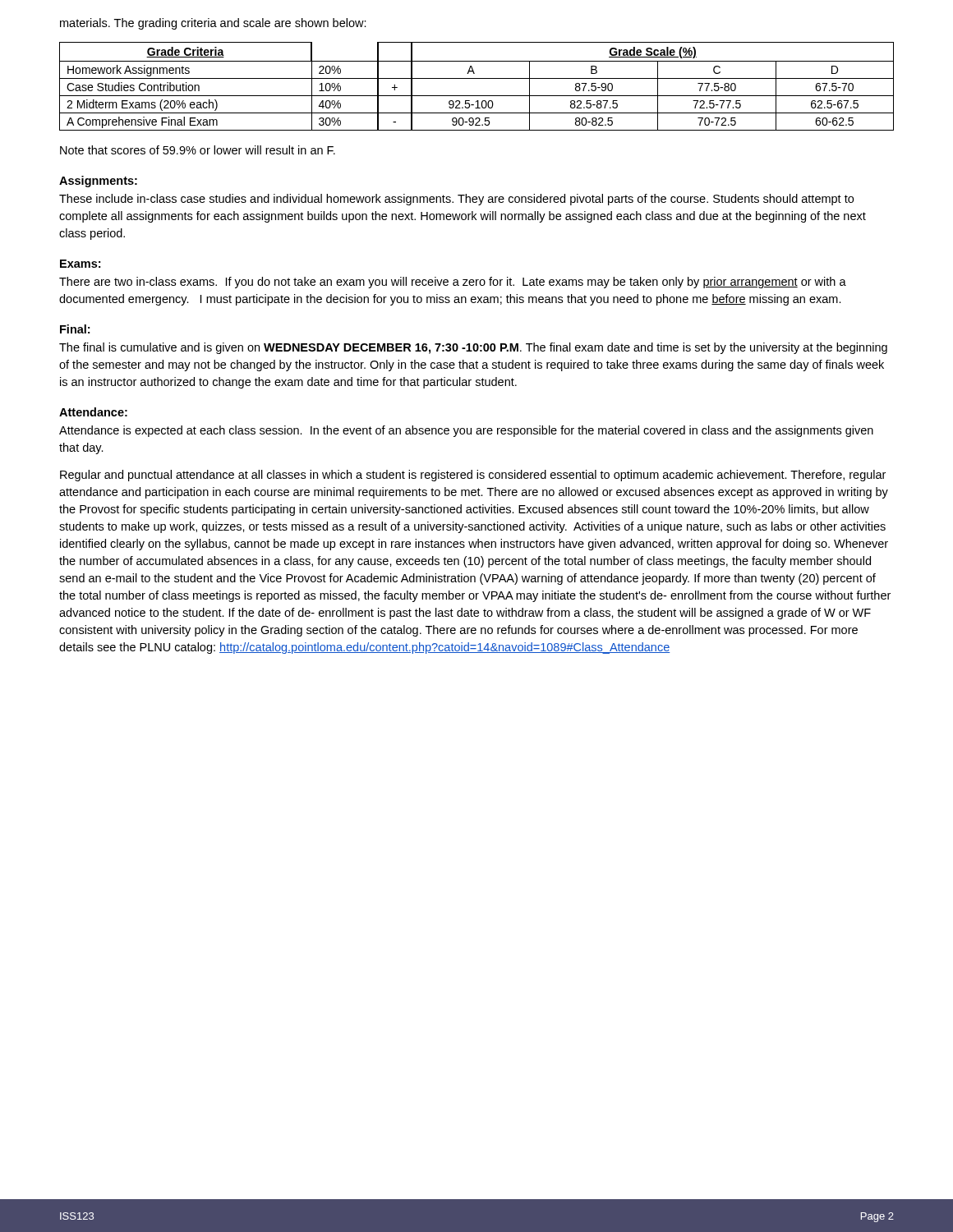The height and width of the screenshot is (1232, 953).
Task: Click on the table containing "A Comprehensive Final"
Action: 476,86
